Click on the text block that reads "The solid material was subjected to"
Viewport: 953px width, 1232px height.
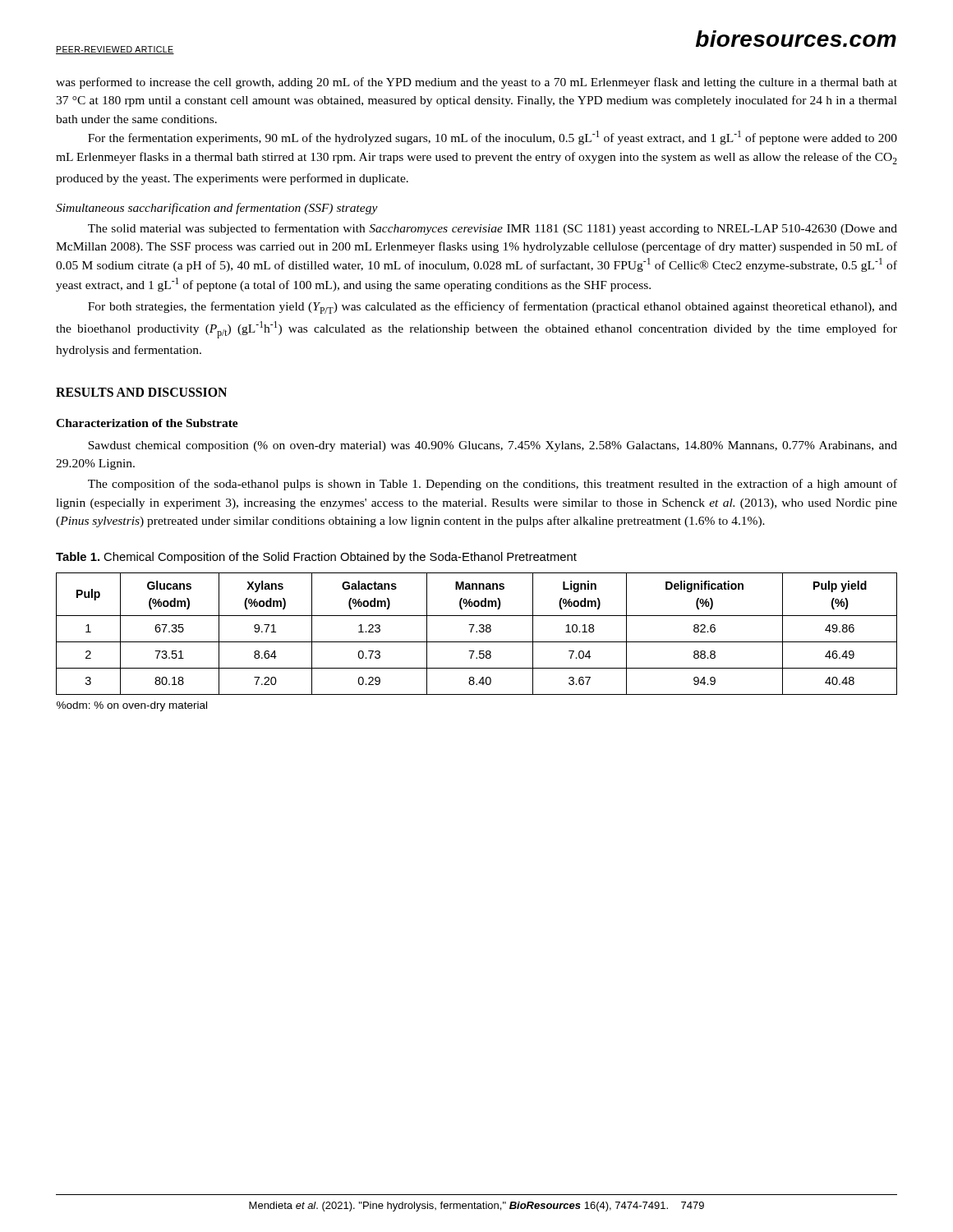click(476, 257)
